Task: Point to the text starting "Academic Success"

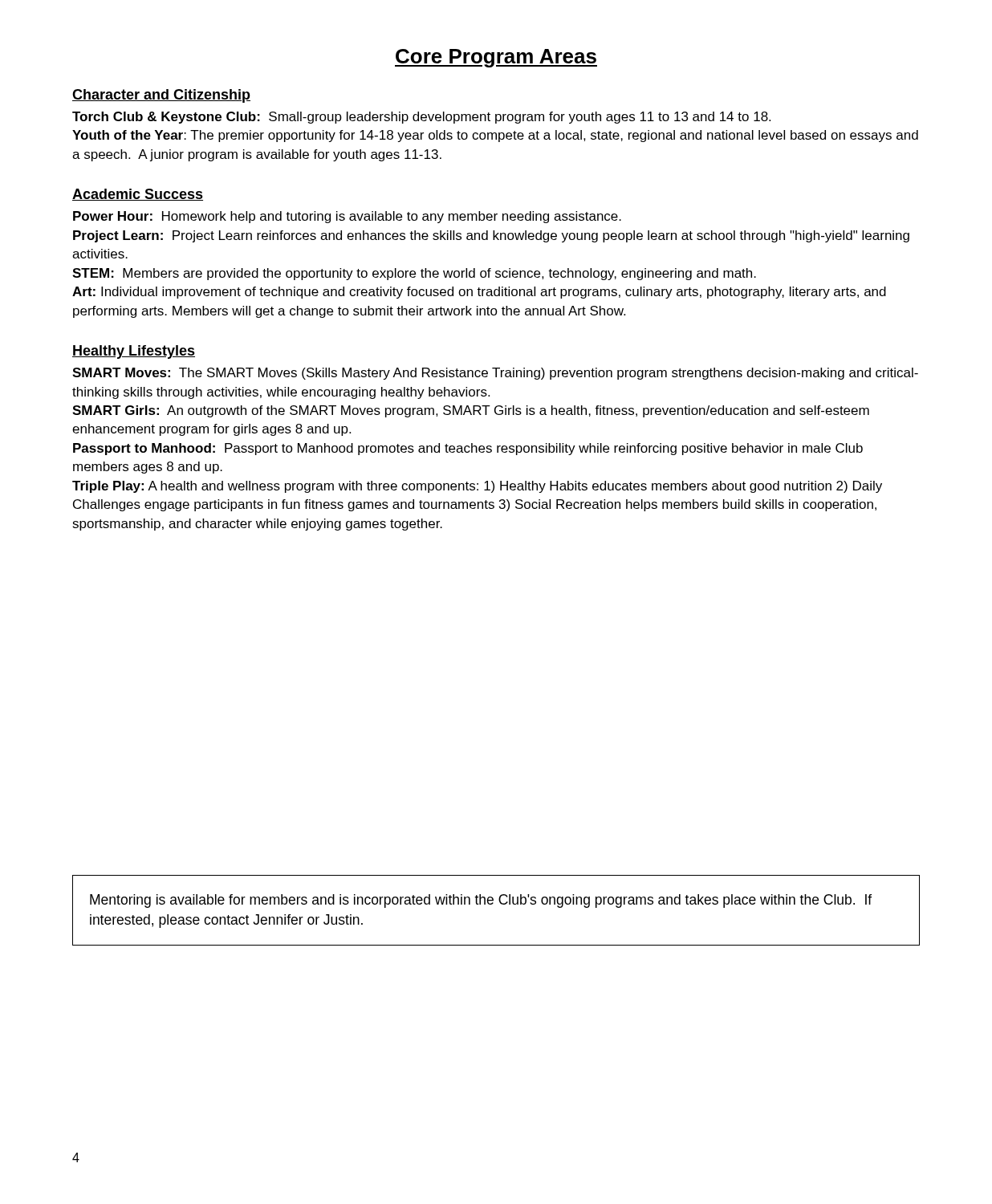Action: click(x=138, y=195)
